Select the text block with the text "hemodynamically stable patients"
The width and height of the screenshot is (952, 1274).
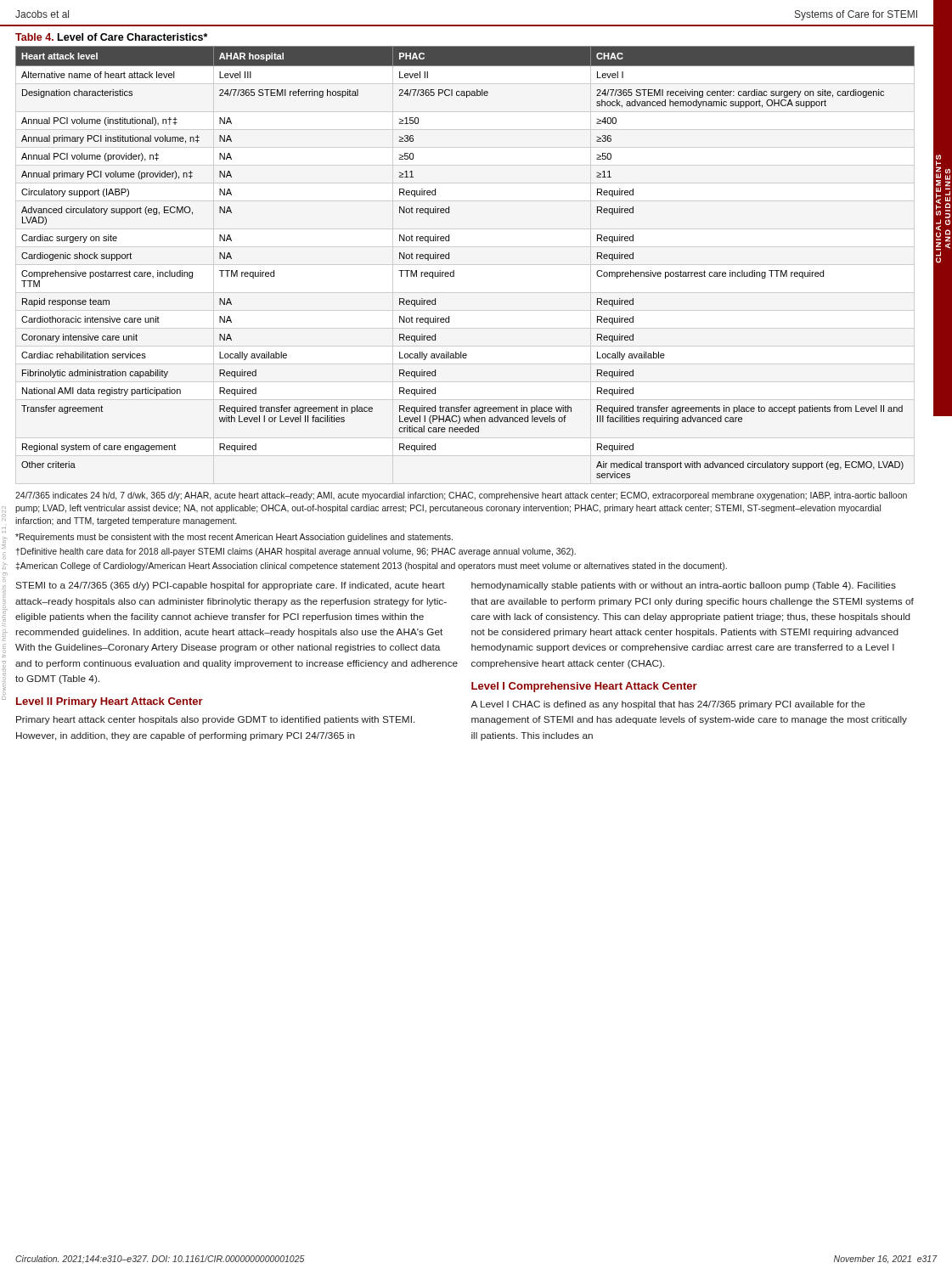692,624
